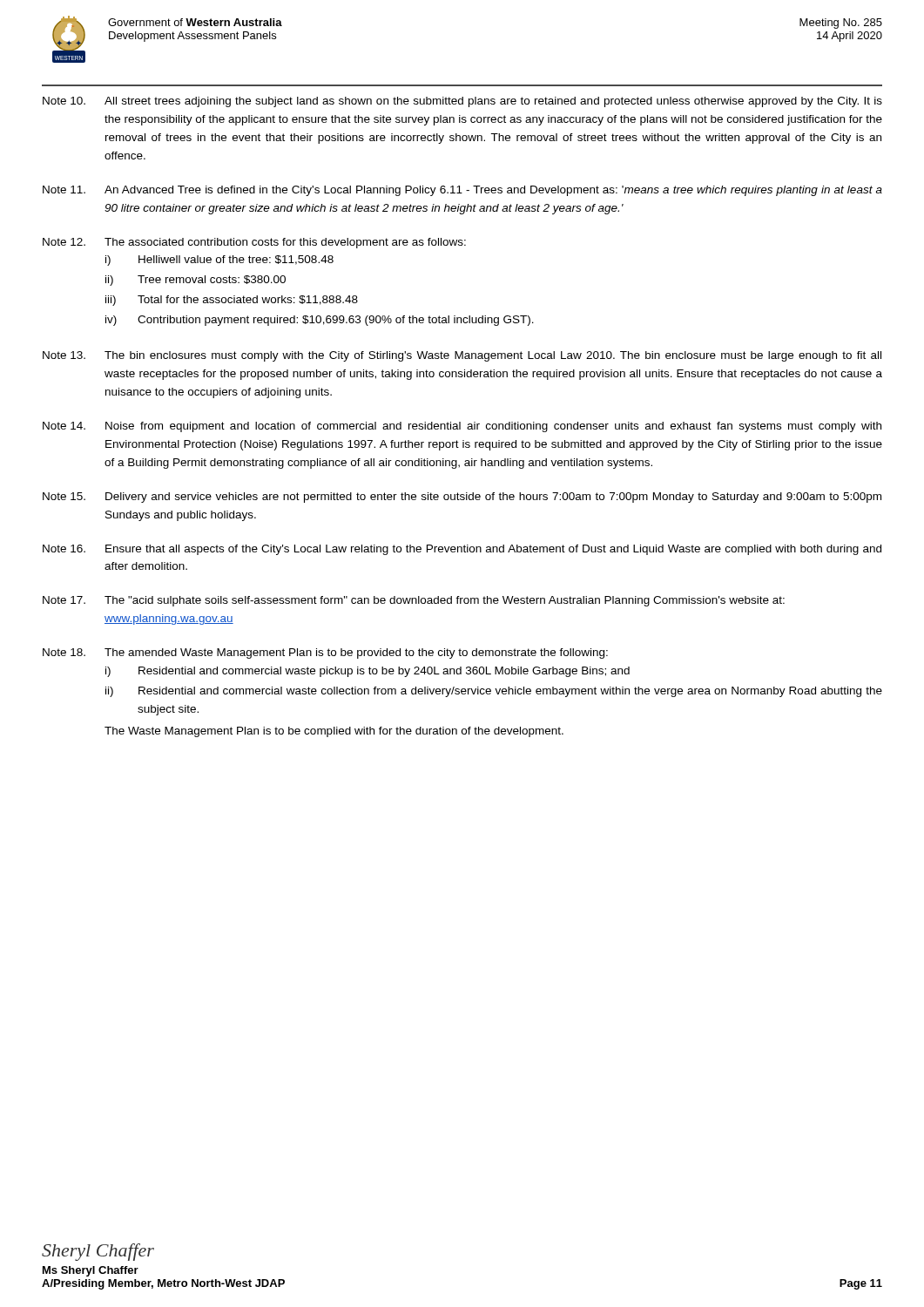
Task: Click the passage that begins "Note 12. The"
Action: click(x=254, y=243)
